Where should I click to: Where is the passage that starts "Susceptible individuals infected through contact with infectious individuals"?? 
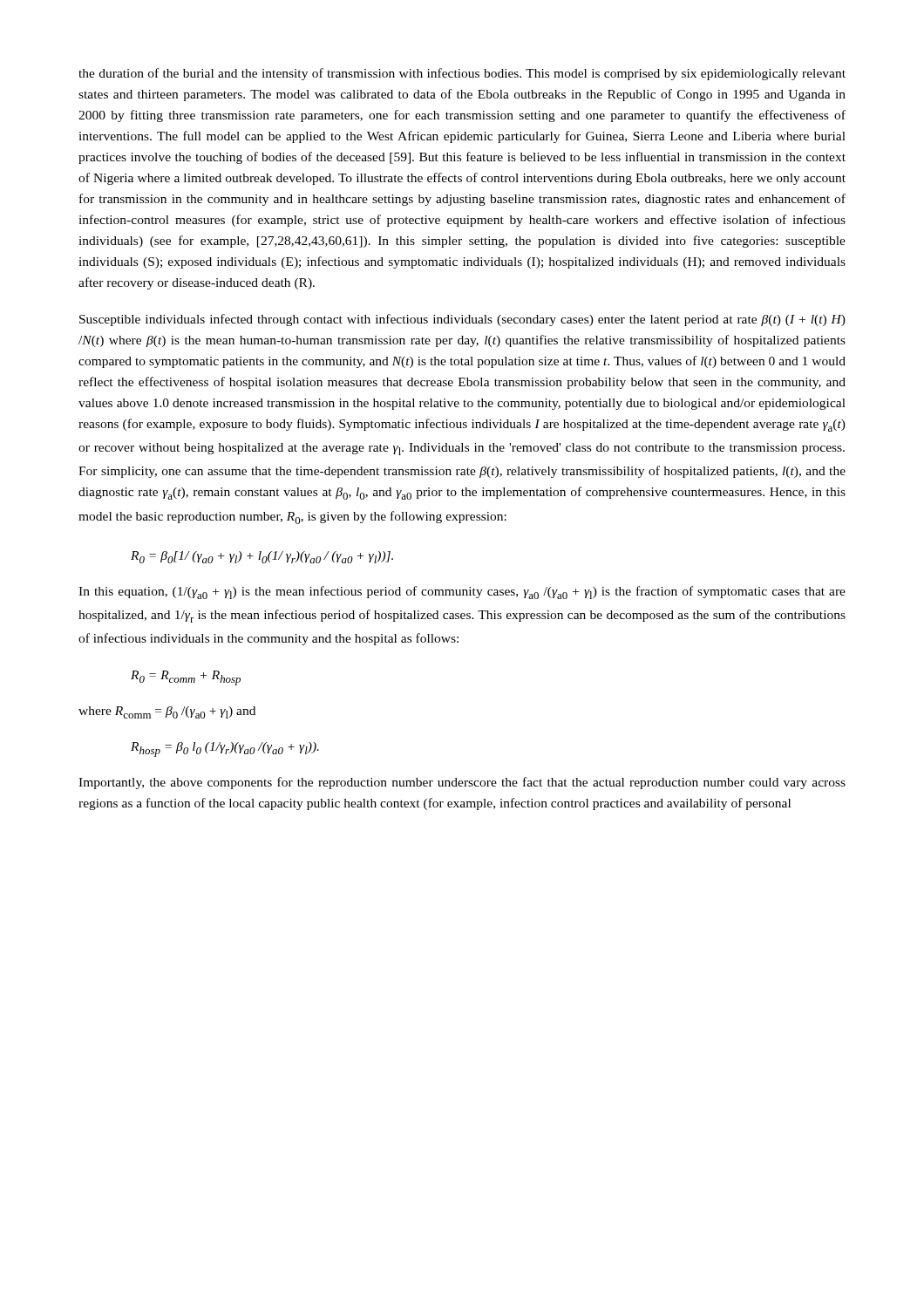[x=462, y=419]
